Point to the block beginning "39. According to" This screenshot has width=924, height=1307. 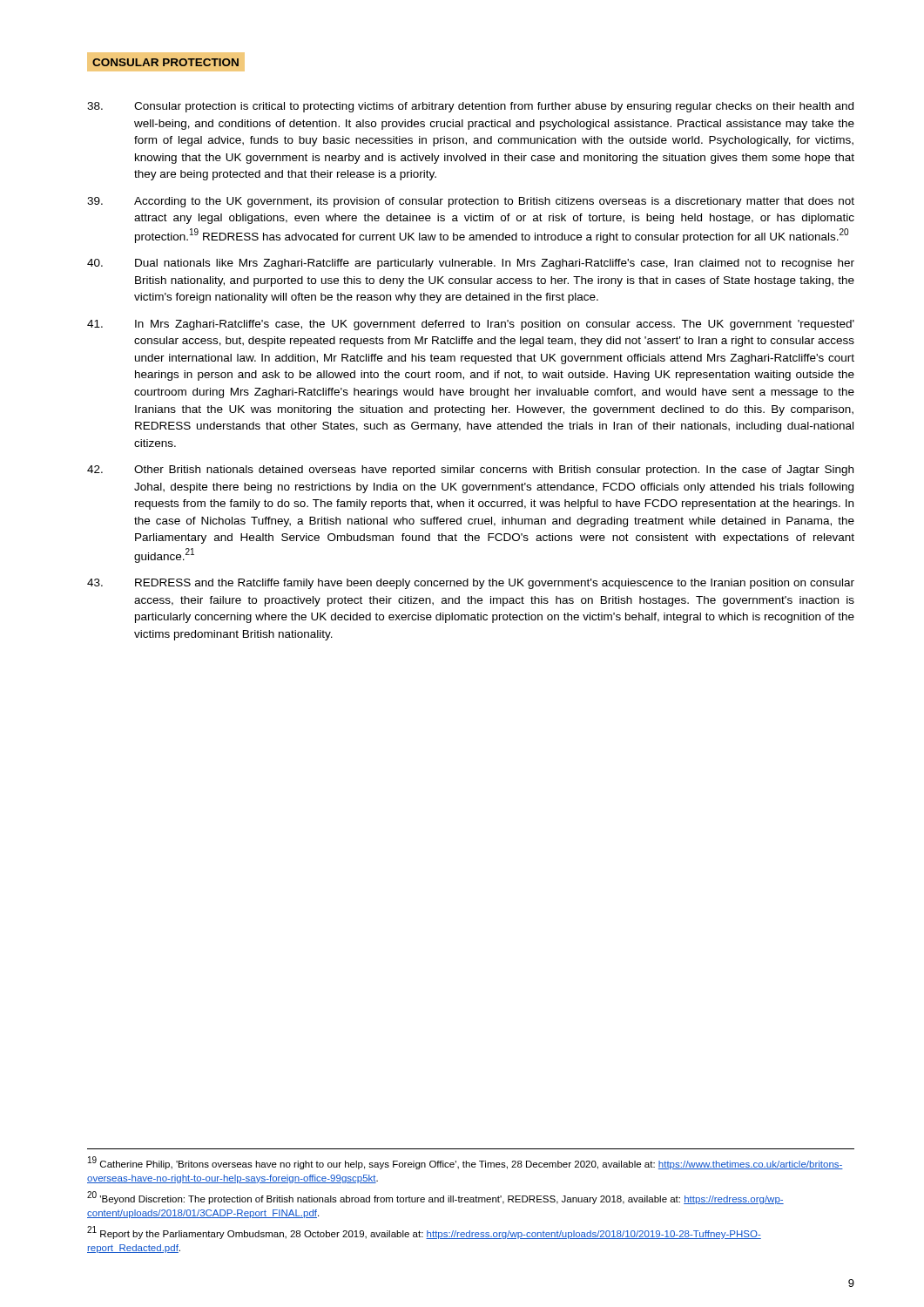(x=471, y=219)
